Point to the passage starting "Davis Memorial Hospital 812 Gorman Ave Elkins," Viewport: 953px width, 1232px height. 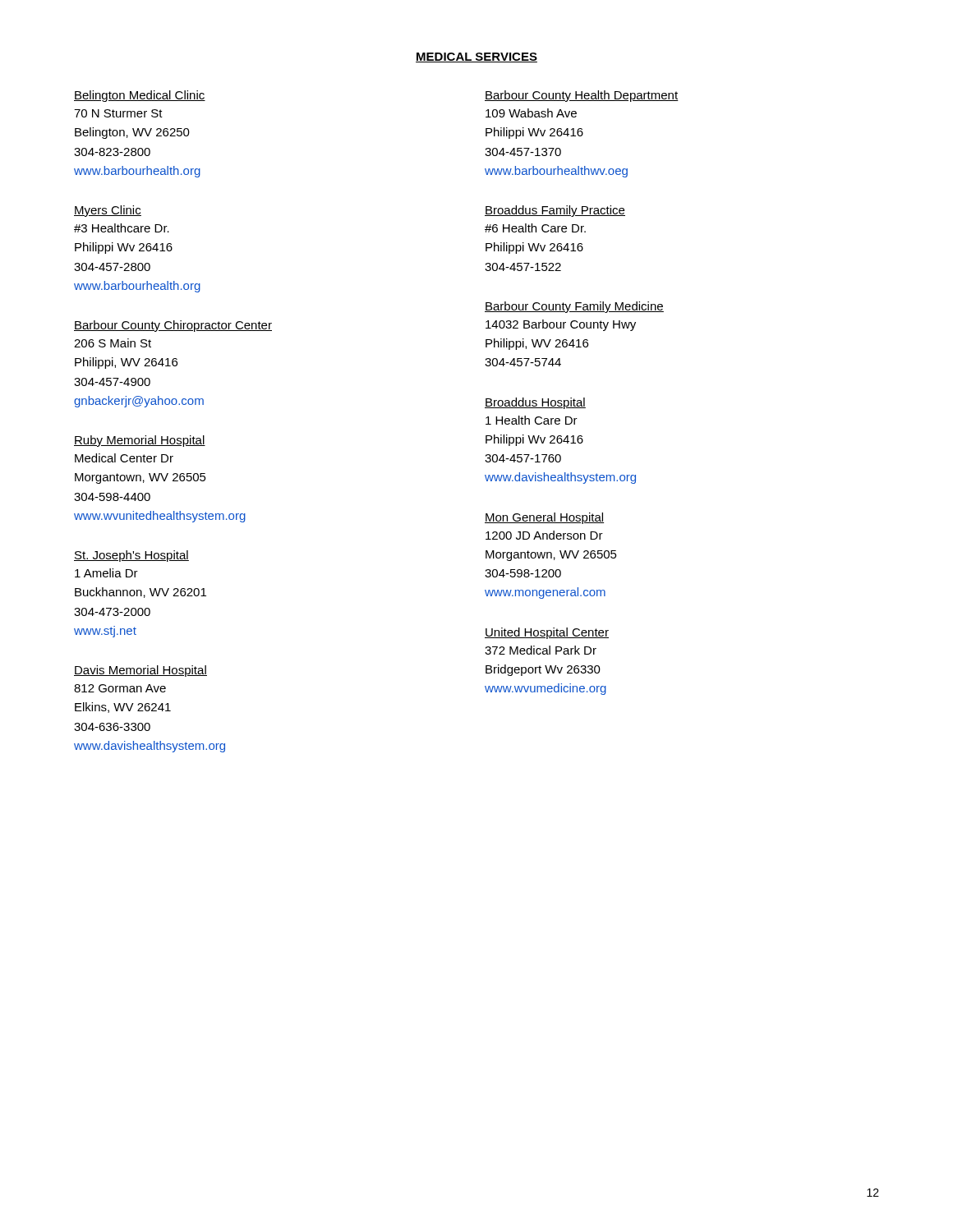(x=140, y=671)
